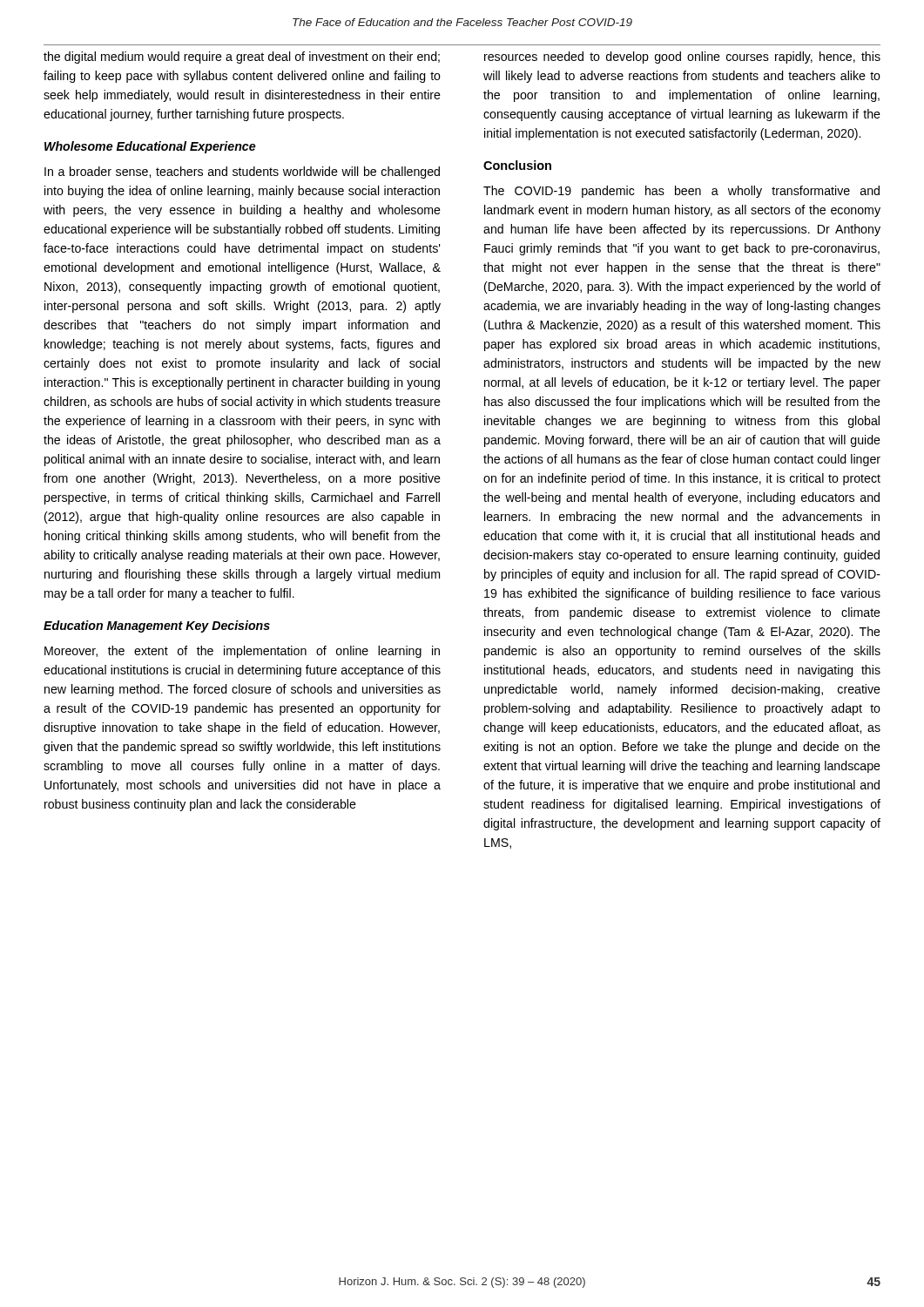Locate the text block starting "Moreover, the extent of the implementation of"
This screenshot has height=1307, width=924.
[x=242, y=728]
